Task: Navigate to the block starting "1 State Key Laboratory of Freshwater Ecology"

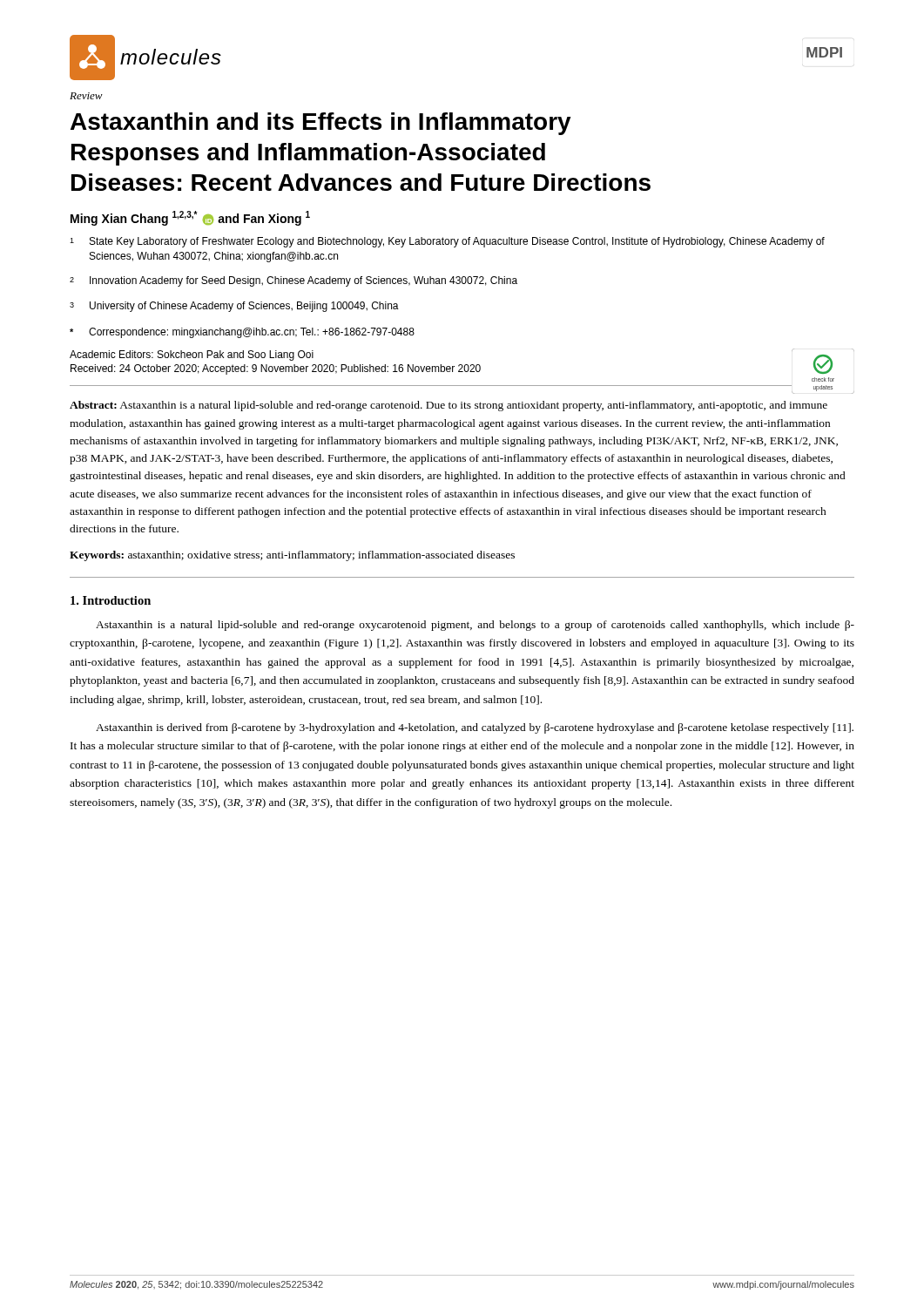Action: 462,250
